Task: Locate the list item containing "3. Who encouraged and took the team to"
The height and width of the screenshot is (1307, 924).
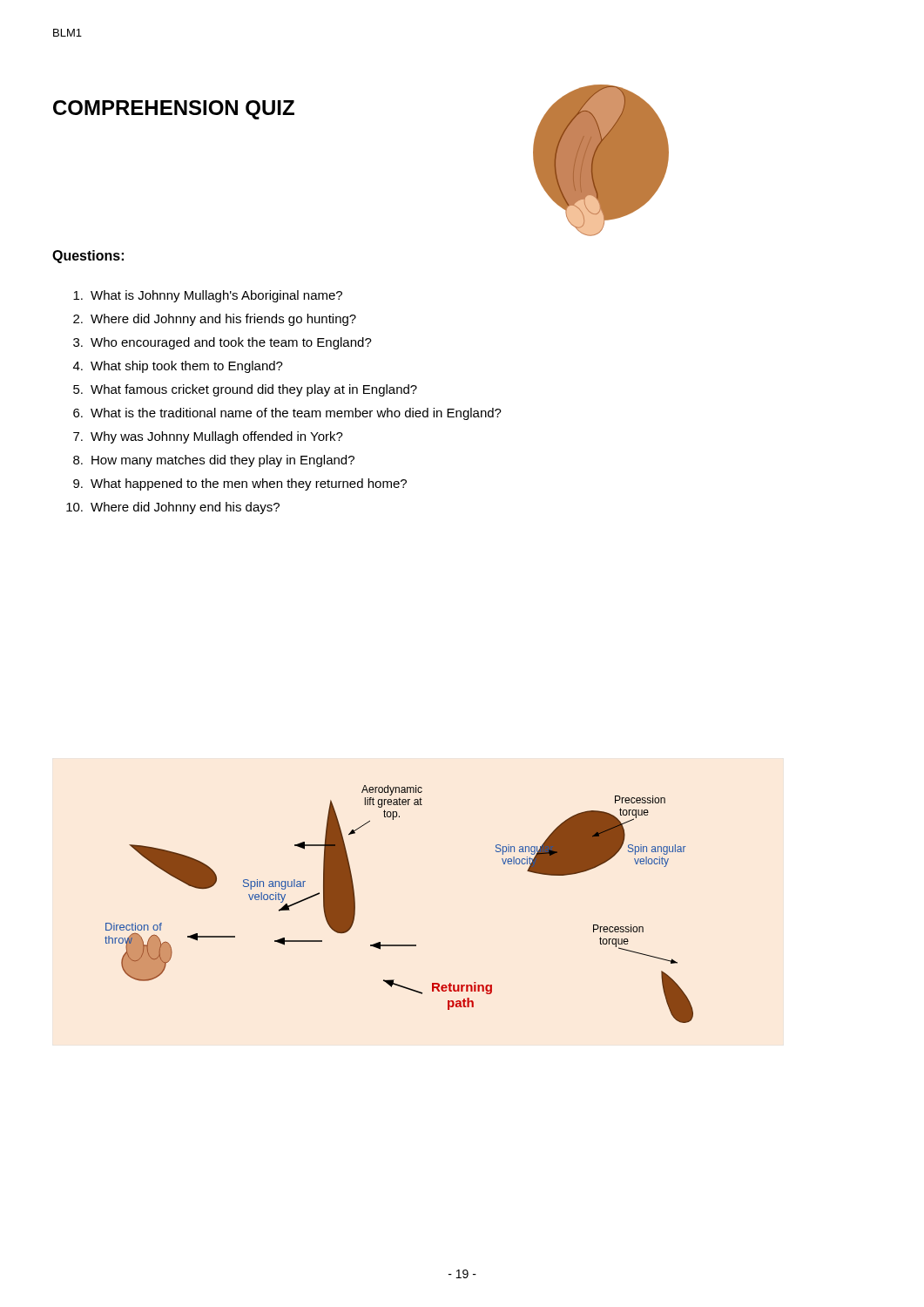Action: pos(212,342)
